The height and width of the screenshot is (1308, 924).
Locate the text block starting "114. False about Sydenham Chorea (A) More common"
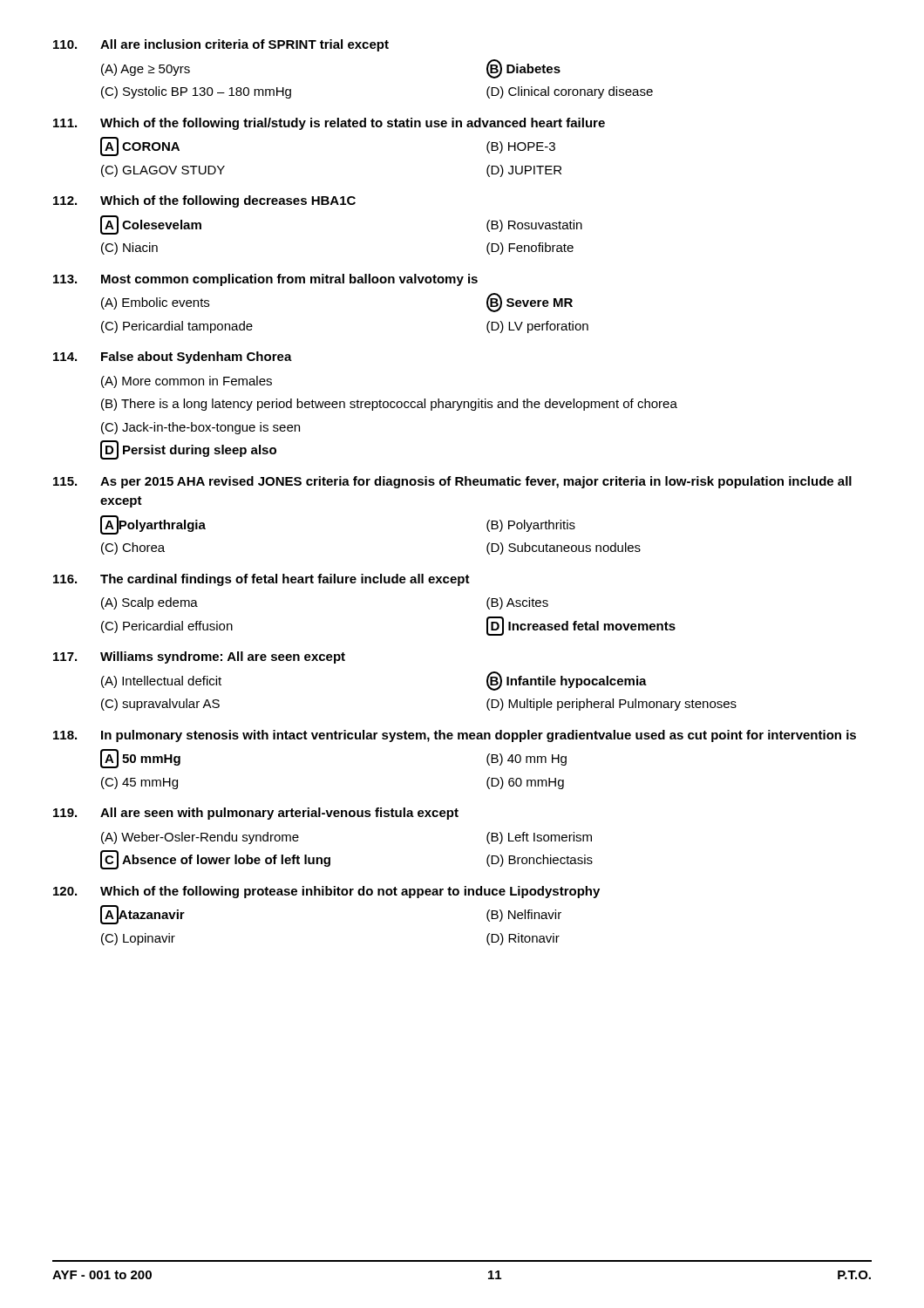click(x=462, y=405)
